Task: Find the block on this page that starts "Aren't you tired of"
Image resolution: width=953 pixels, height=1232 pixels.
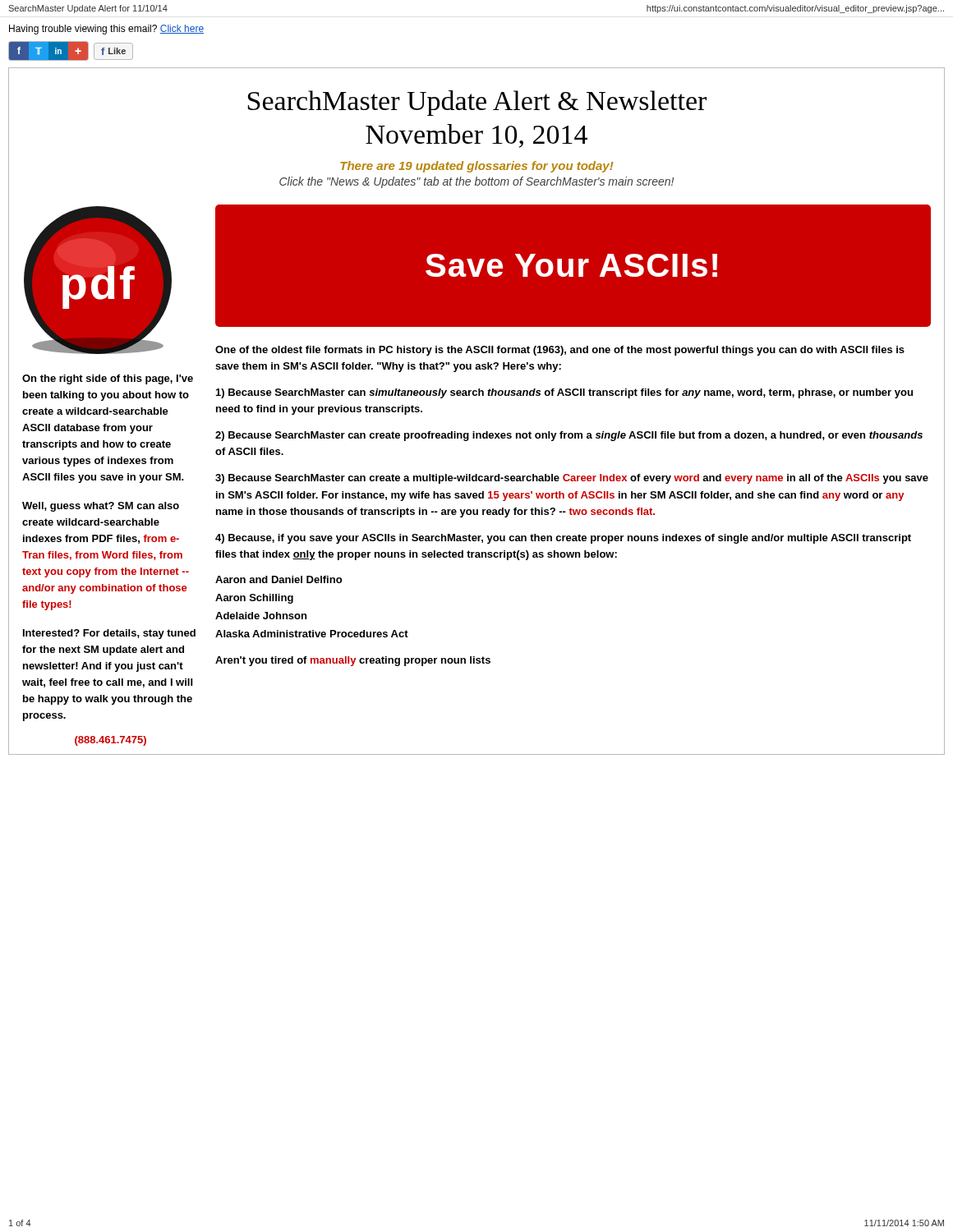Action: [353, 659]
